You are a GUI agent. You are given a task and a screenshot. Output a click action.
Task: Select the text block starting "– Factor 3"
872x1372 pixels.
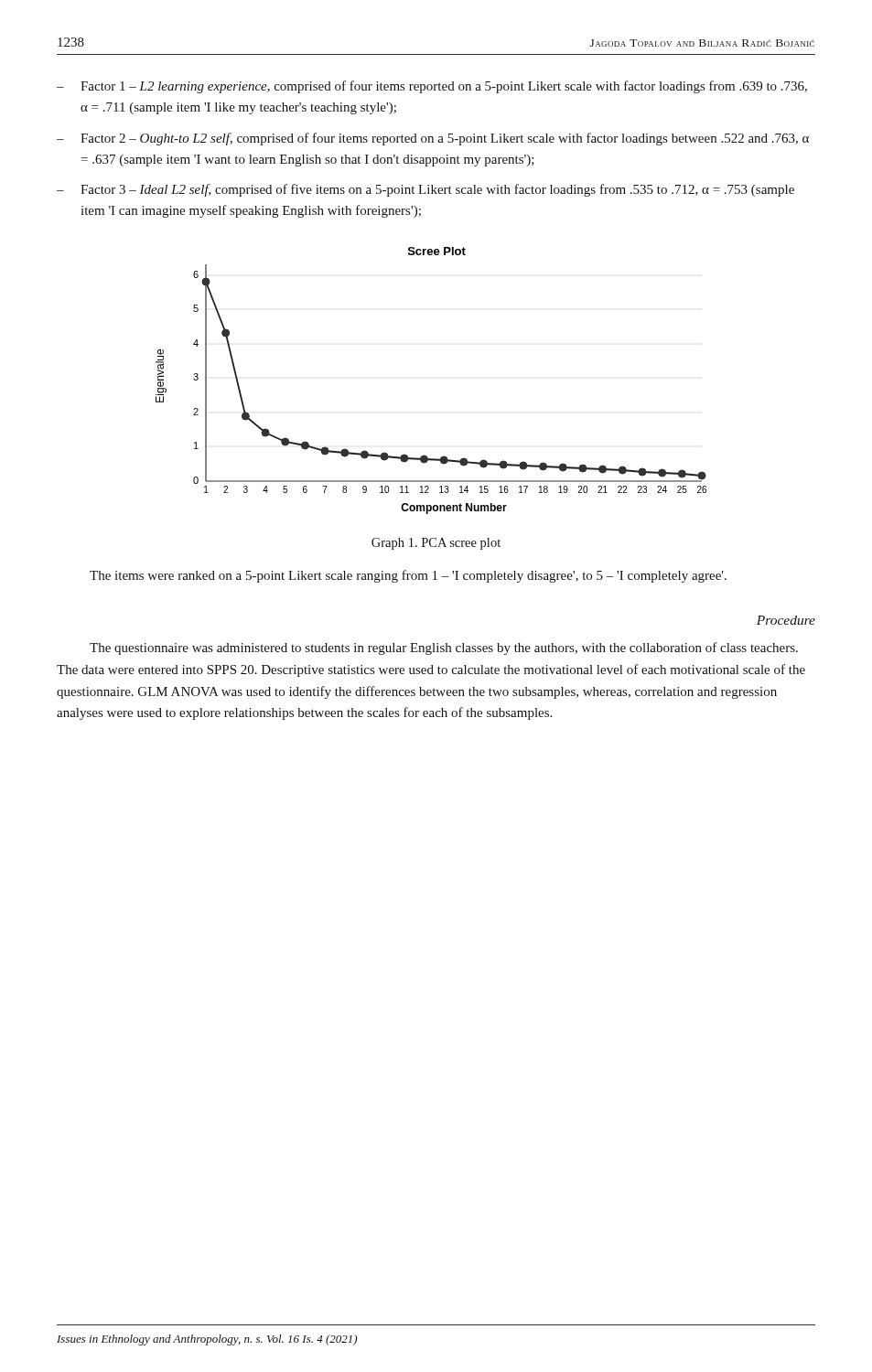[436, 201]
